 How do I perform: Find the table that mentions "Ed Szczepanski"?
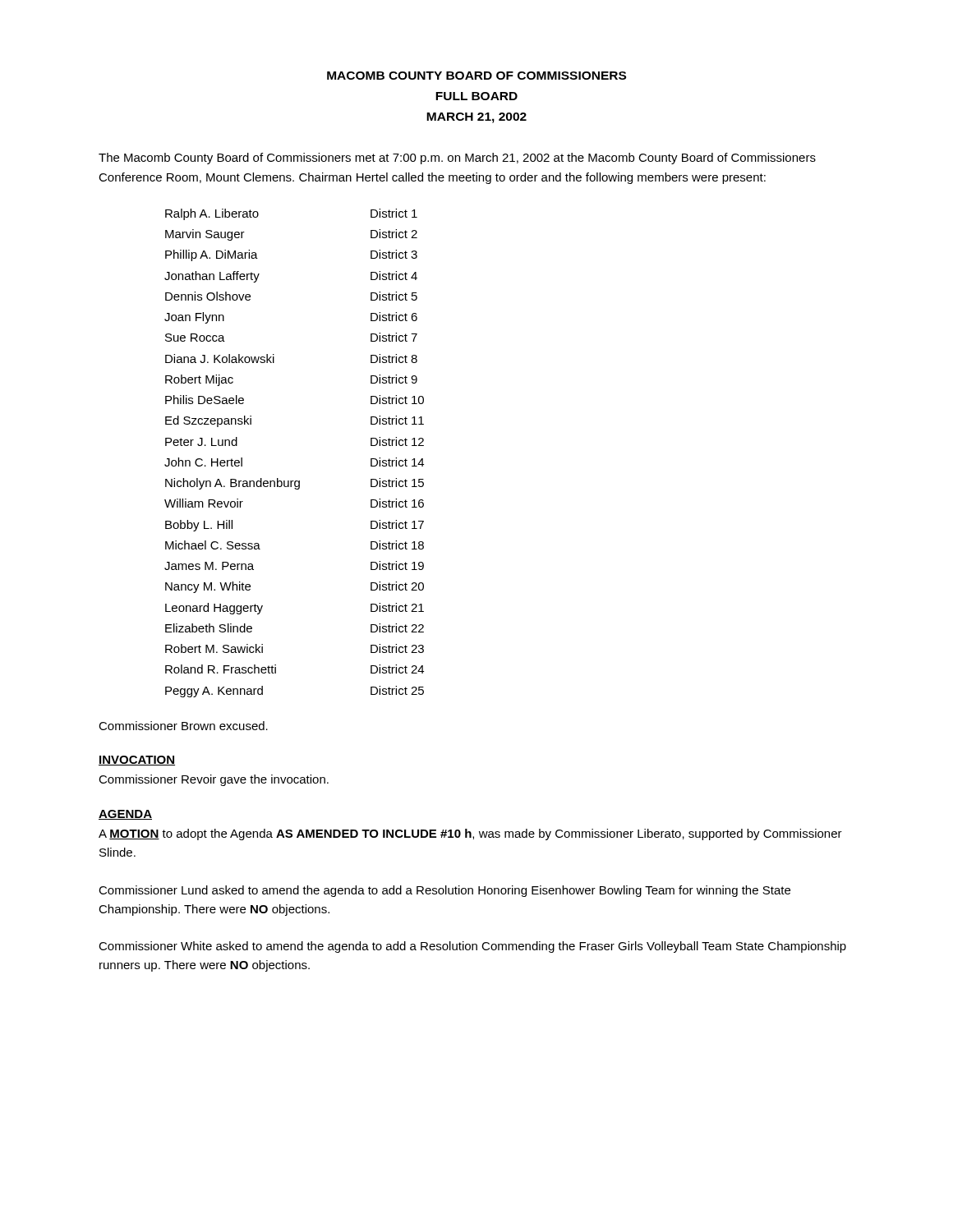tap(509, 452)
